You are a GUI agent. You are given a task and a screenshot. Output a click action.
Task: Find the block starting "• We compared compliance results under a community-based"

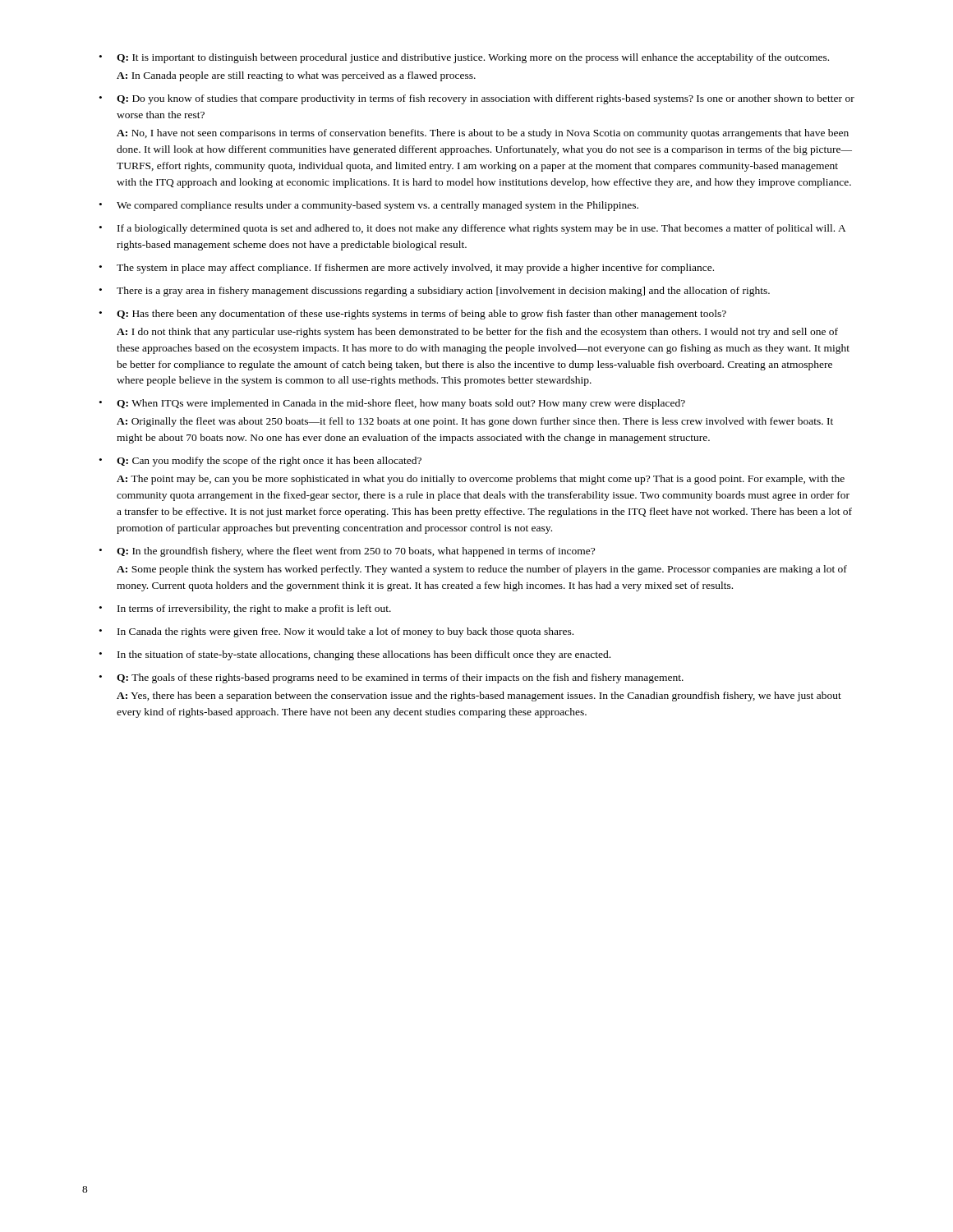476,205
